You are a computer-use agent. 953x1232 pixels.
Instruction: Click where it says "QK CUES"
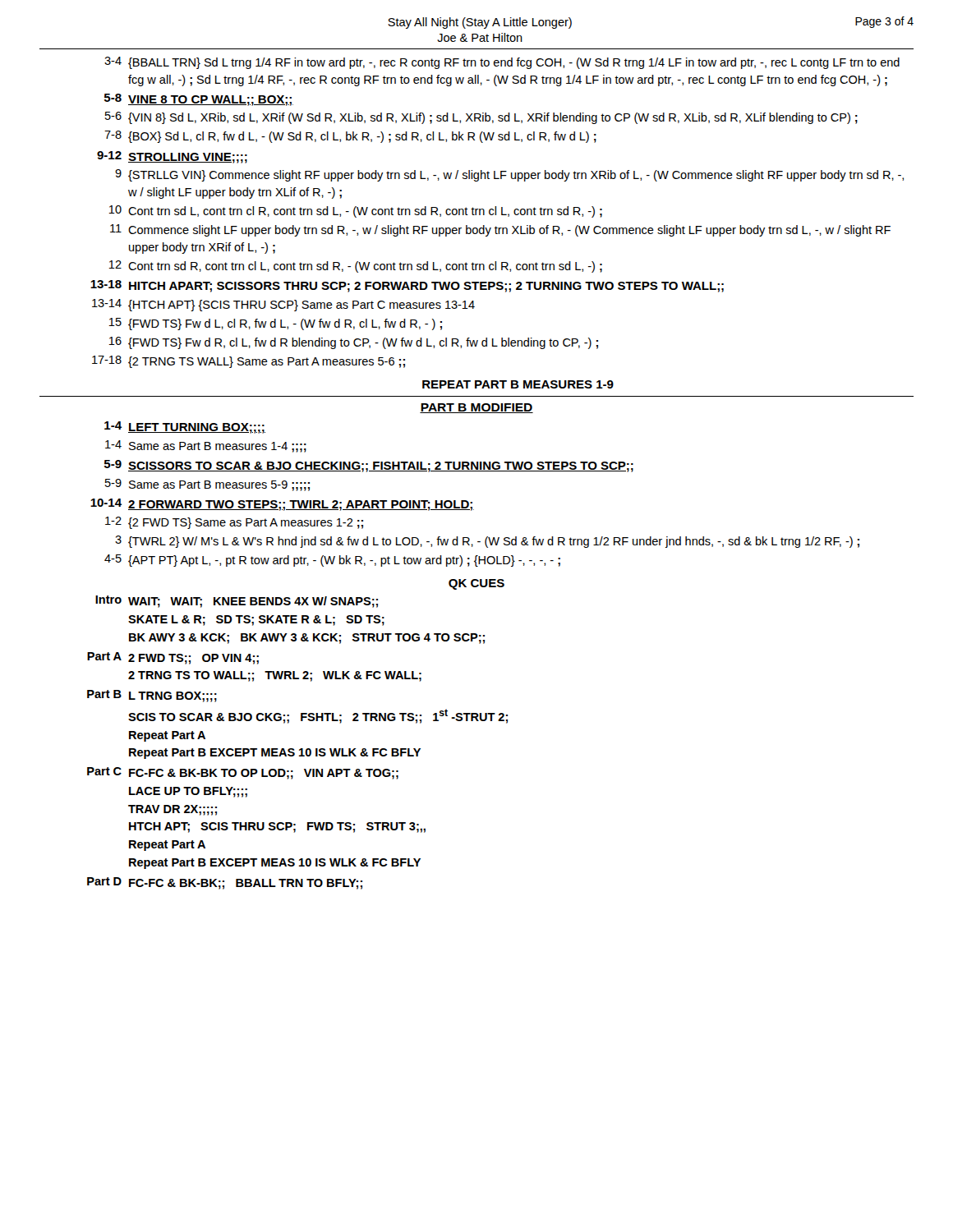click(x=476, y=583)
